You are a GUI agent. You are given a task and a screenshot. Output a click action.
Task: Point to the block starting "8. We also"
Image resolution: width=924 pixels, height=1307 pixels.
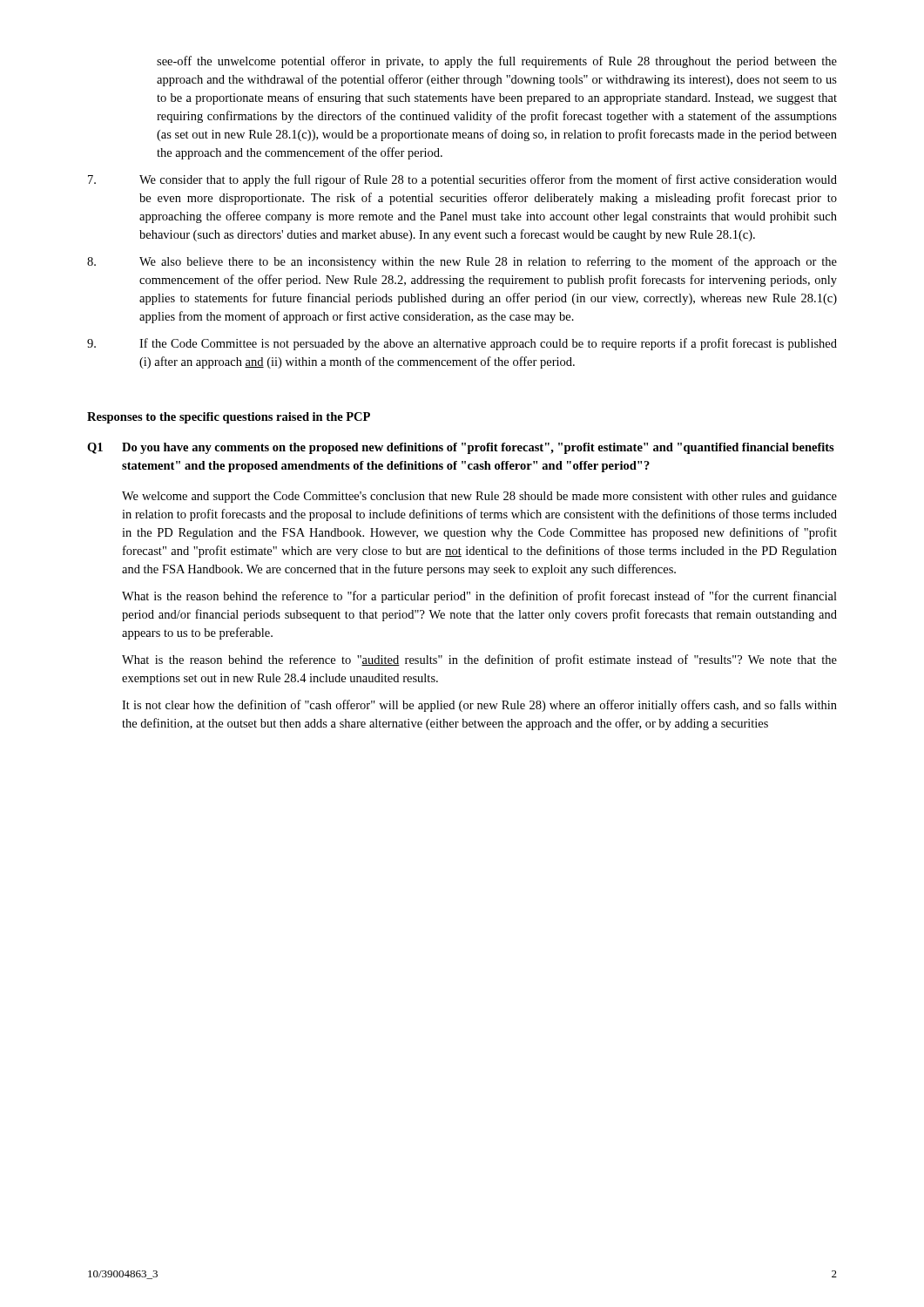click(462, 289)
